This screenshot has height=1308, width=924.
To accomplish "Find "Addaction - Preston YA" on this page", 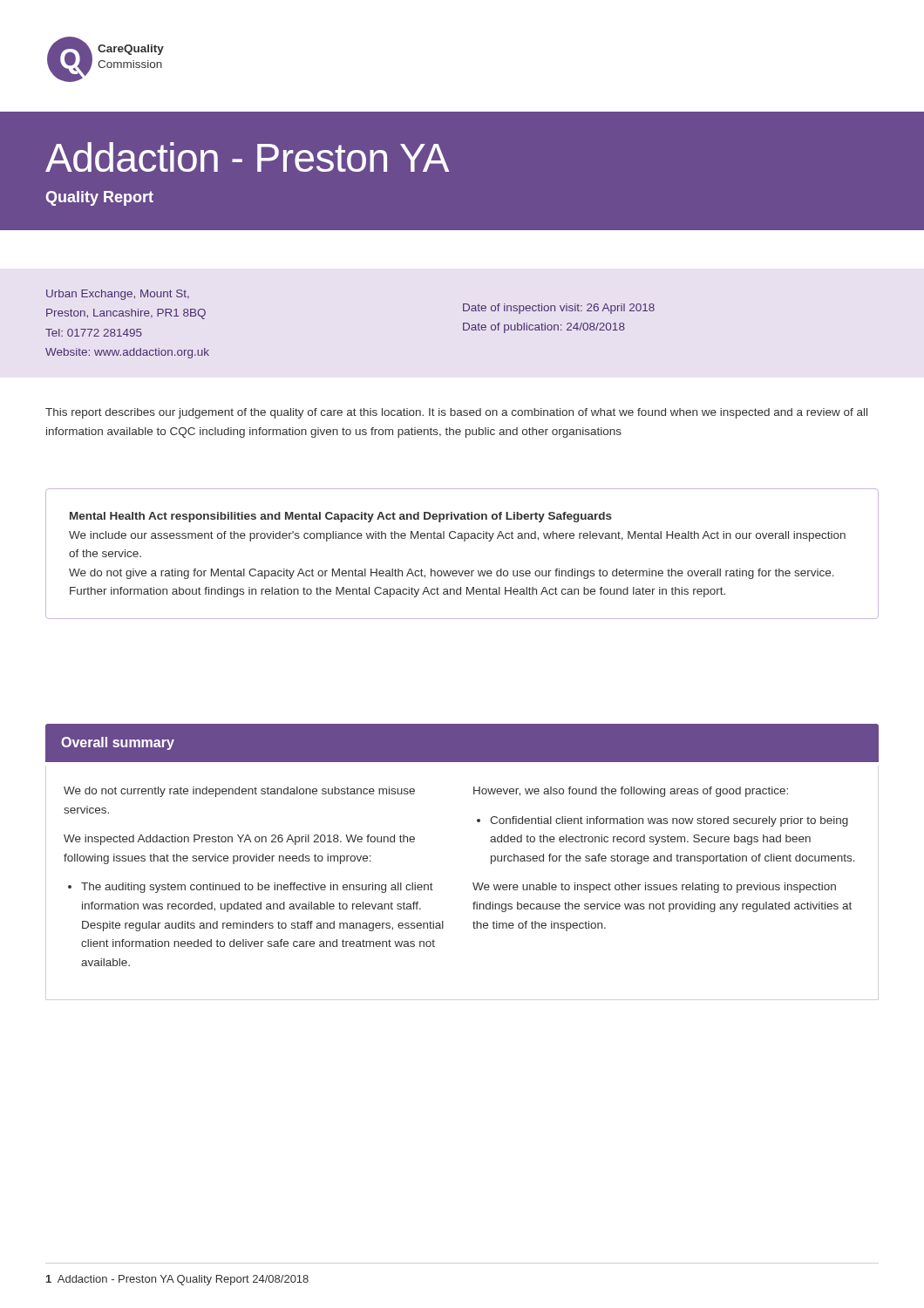I will [x=462, y=158].
